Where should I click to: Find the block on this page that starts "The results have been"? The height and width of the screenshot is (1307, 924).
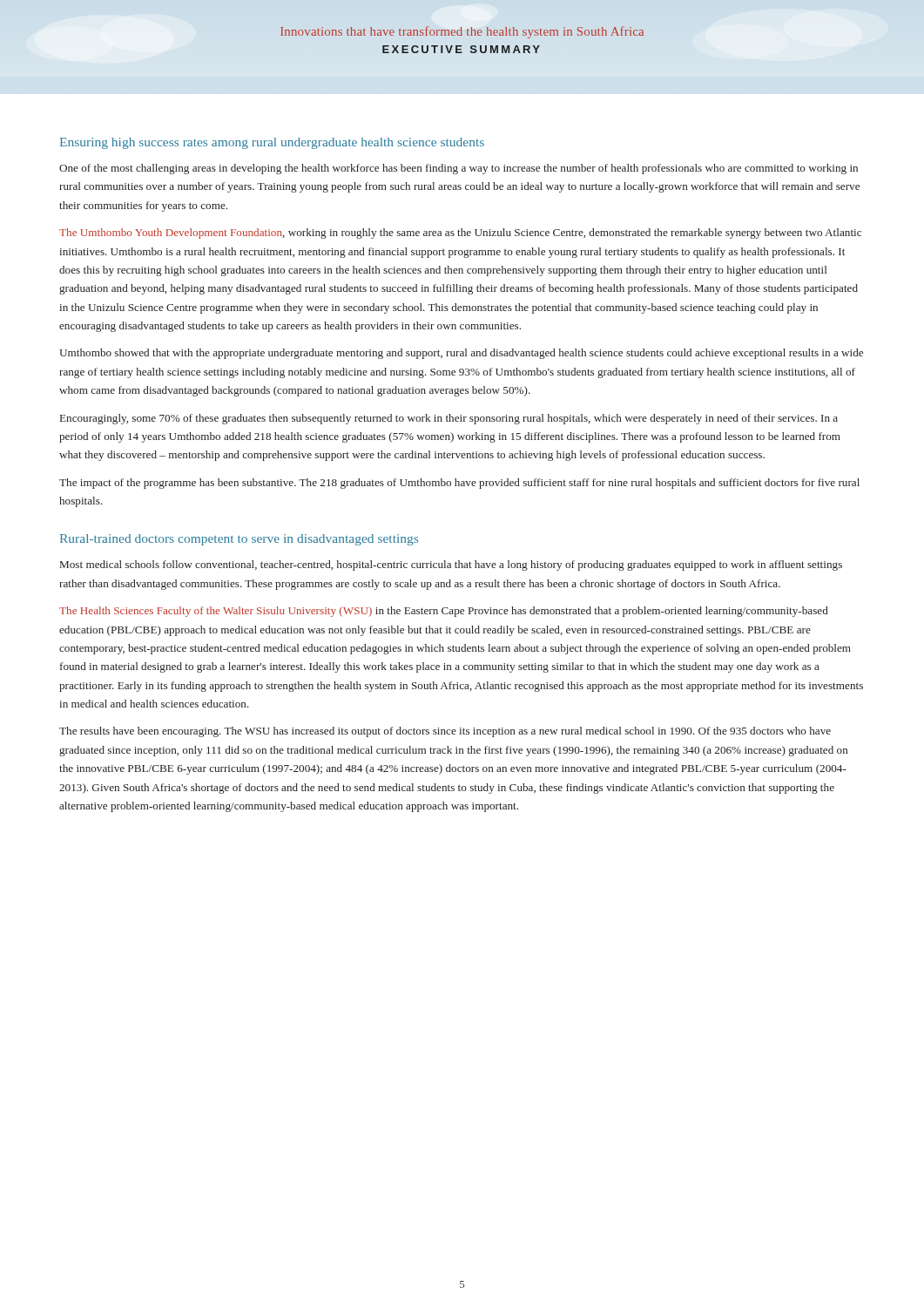(454, 768)
